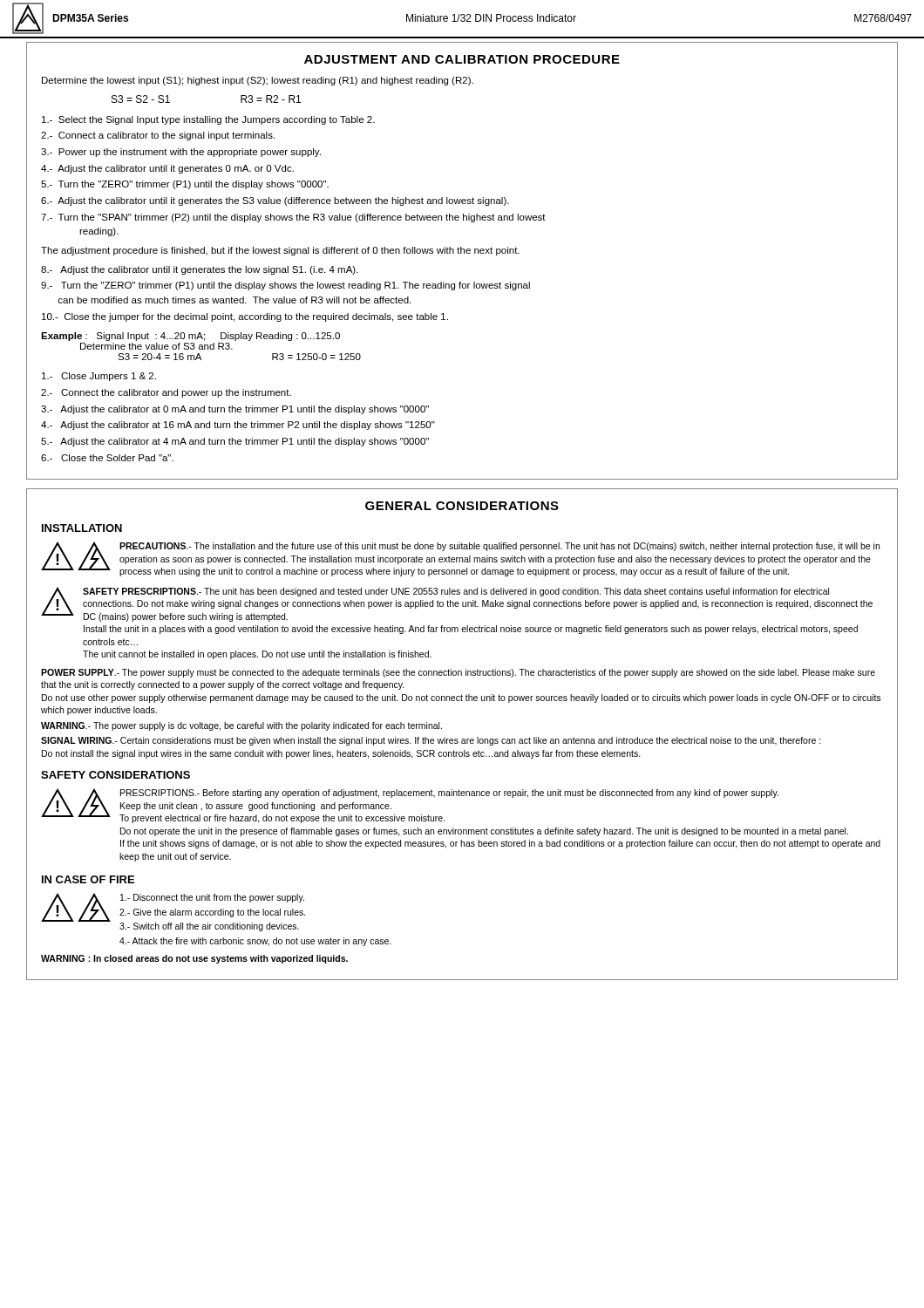Viewport: 924px width, 1308px height.
Task: Select the section header containing "IN CASE OF"
Action: coord(88,879)
